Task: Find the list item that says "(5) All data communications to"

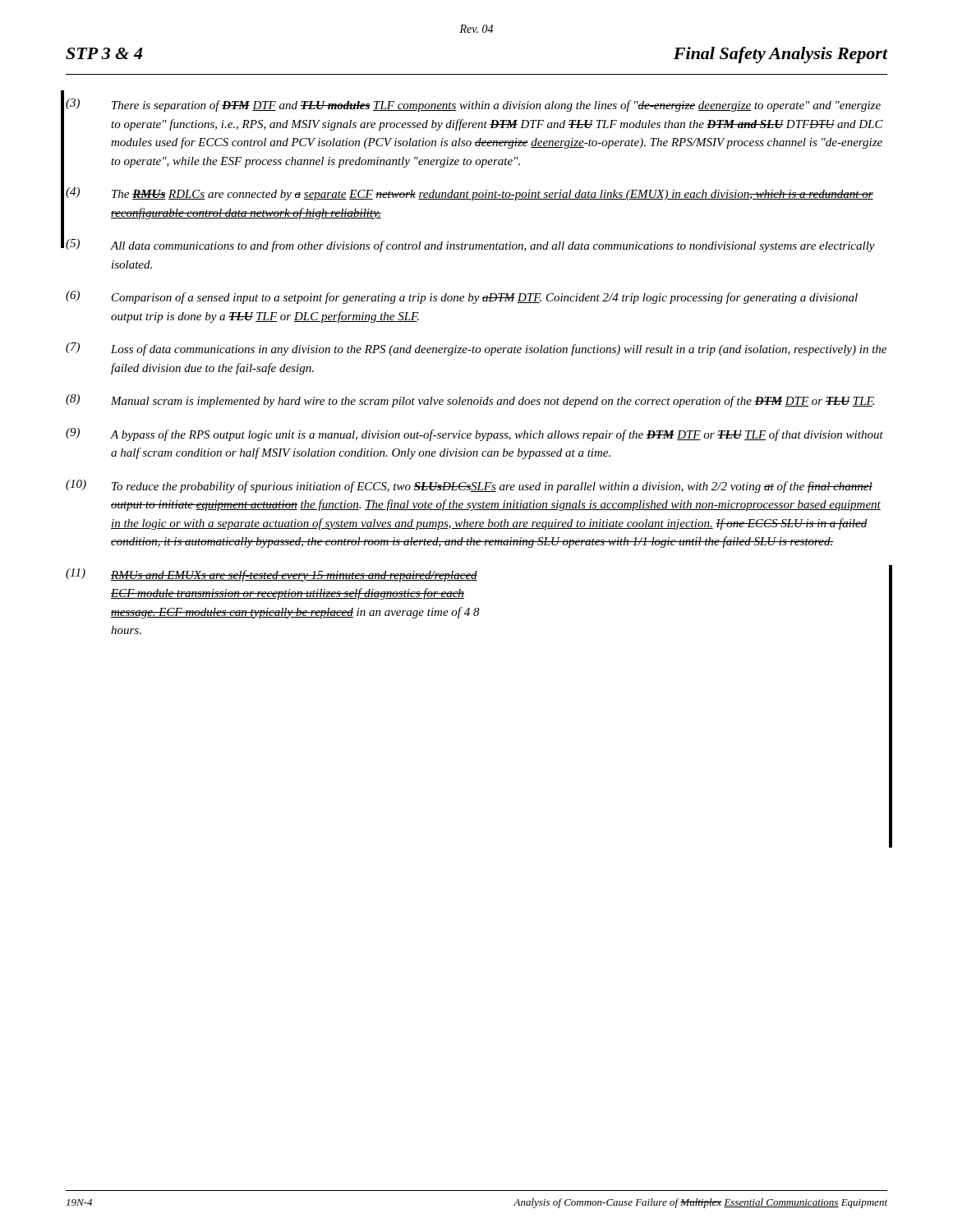Action: coord(476,255)
